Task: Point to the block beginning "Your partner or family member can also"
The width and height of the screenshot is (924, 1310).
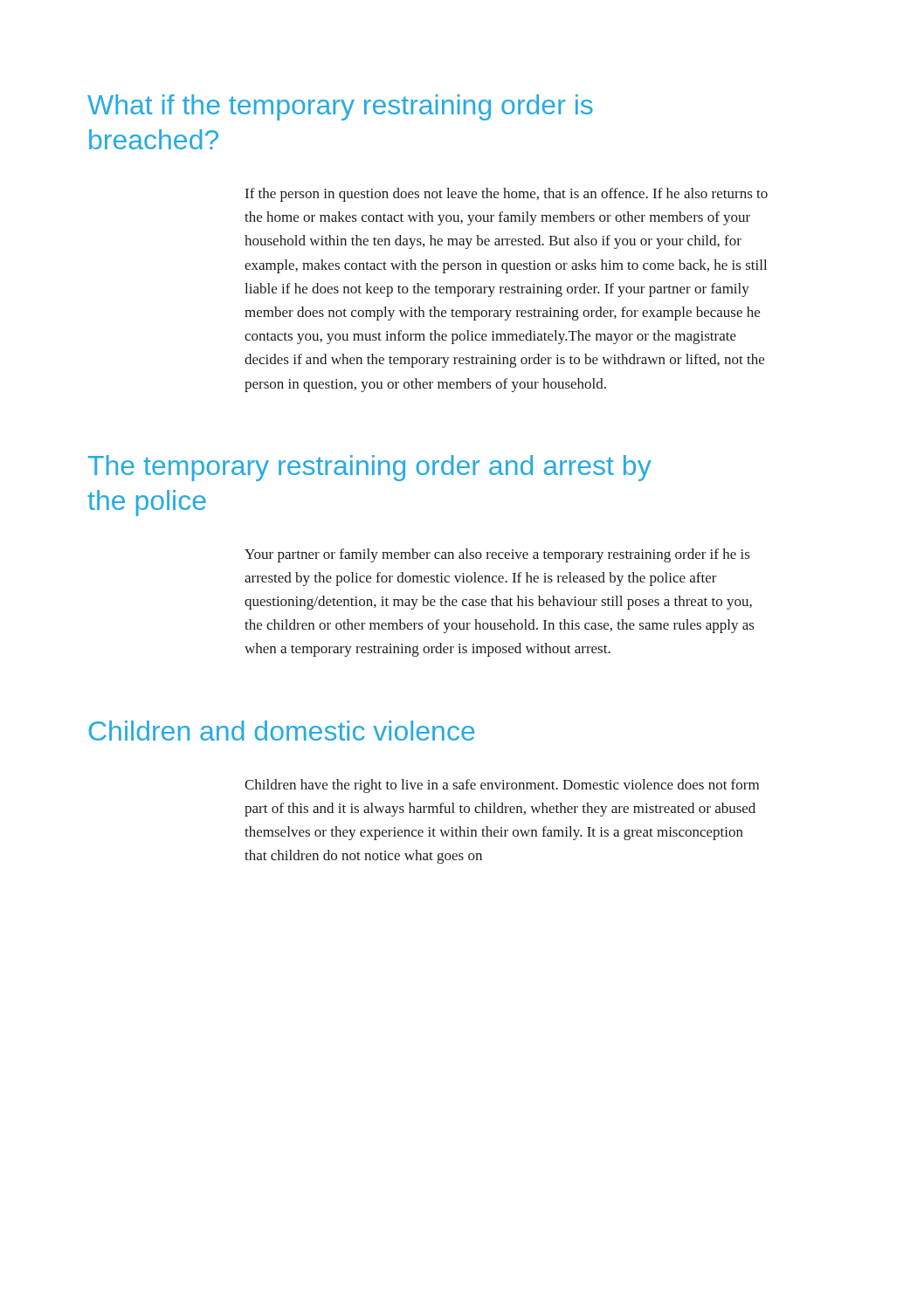Action: [x=500, y=601]
